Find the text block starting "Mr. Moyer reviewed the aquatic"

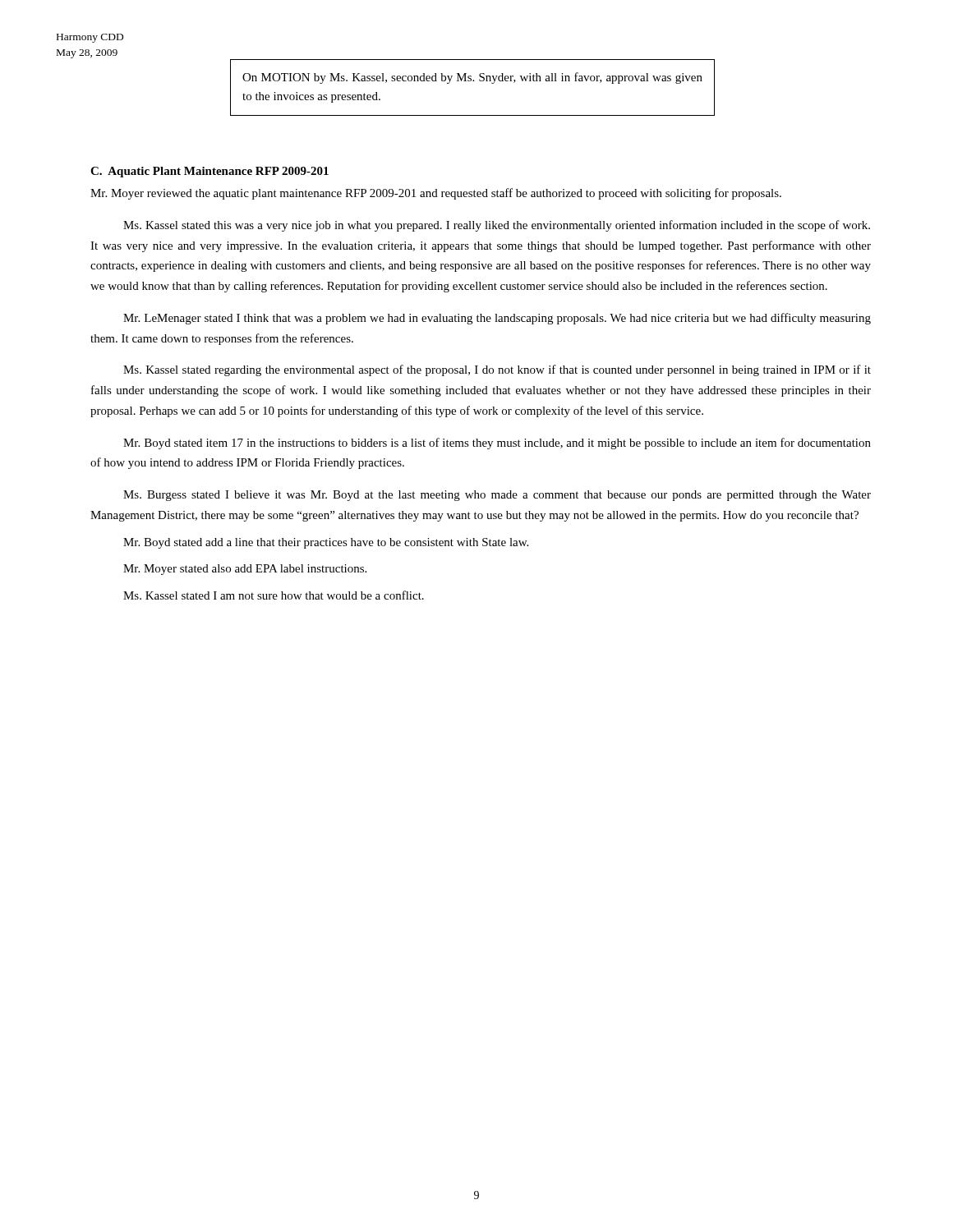(x=436, y=193)
